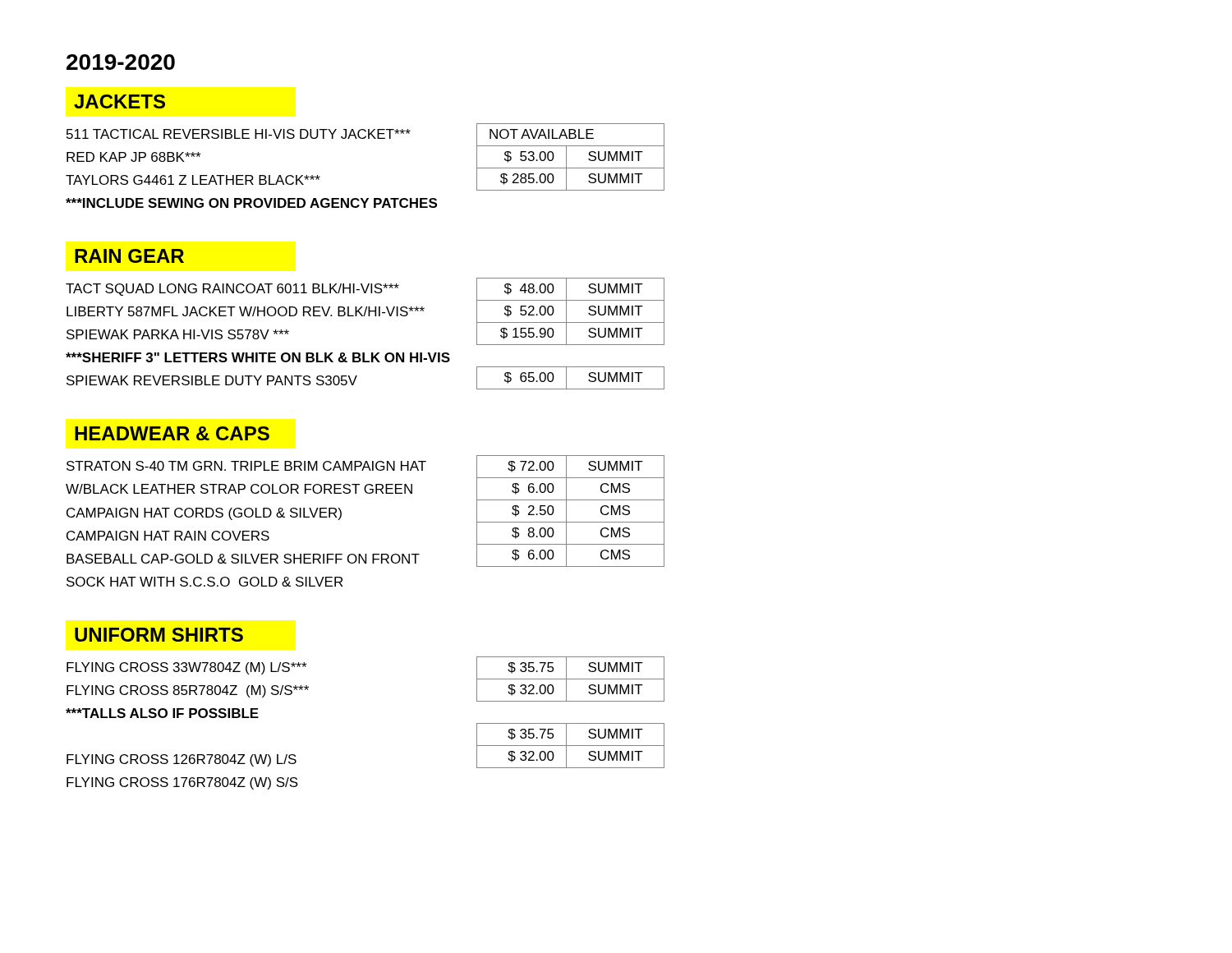
Task: Find the section header on this page that starts "HEADWEAR & CAPS STRATON S-40 TM"
Action: (x=616, y=507)
